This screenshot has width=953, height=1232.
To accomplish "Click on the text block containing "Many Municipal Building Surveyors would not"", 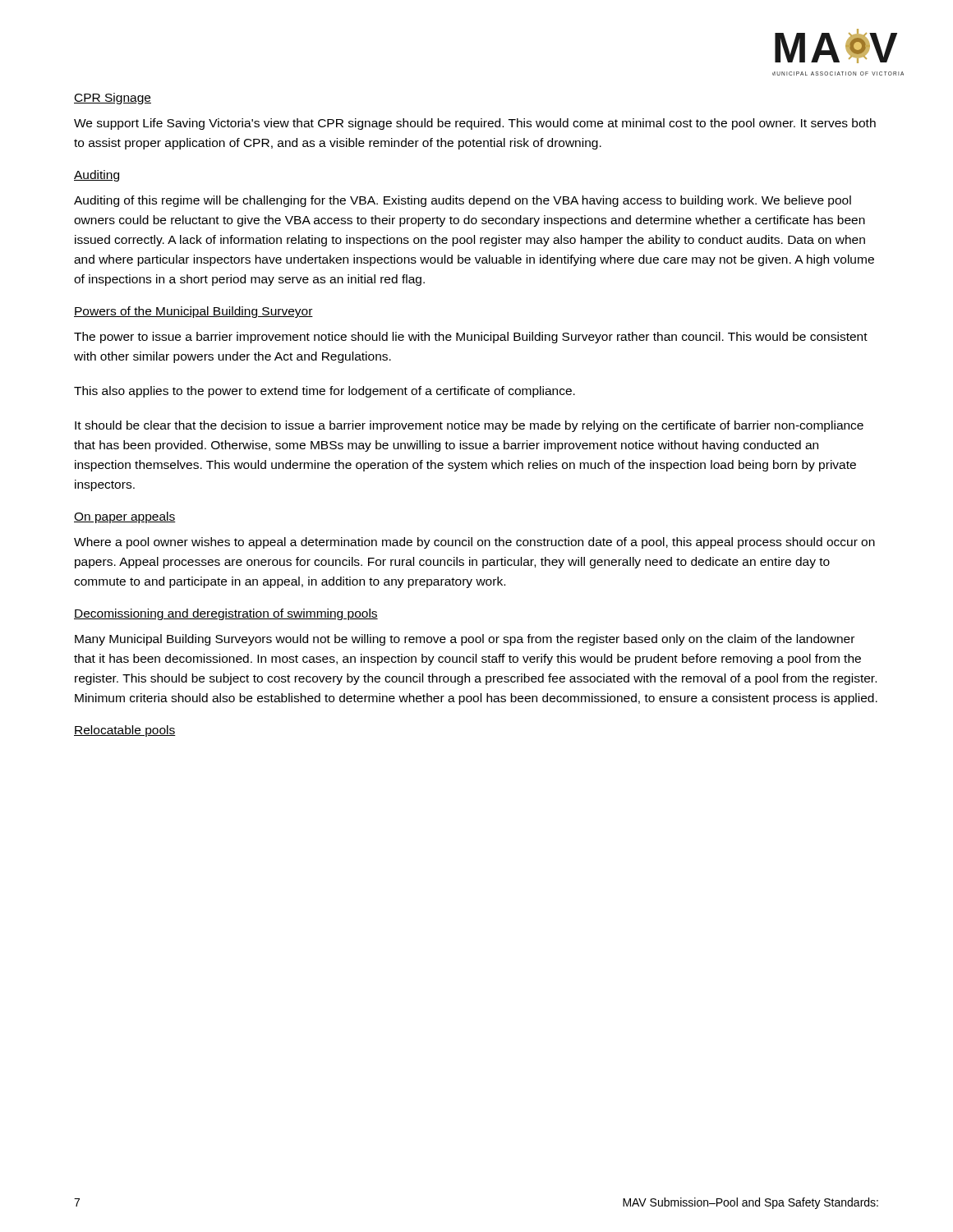I will [476, 668].
